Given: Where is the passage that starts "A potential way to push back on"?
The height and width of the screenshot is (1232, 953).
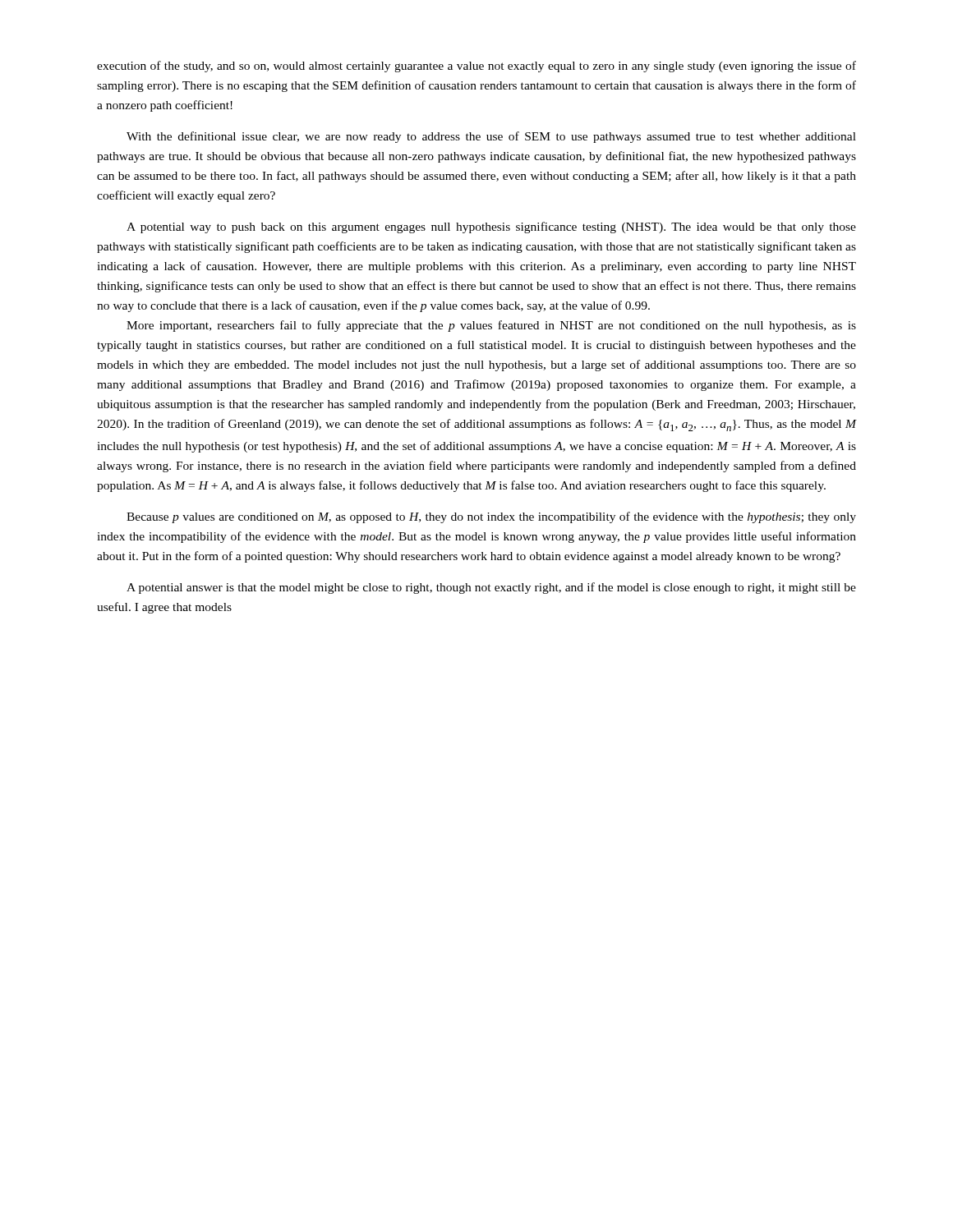Looking at the screenshot, I should pos(476,356).
